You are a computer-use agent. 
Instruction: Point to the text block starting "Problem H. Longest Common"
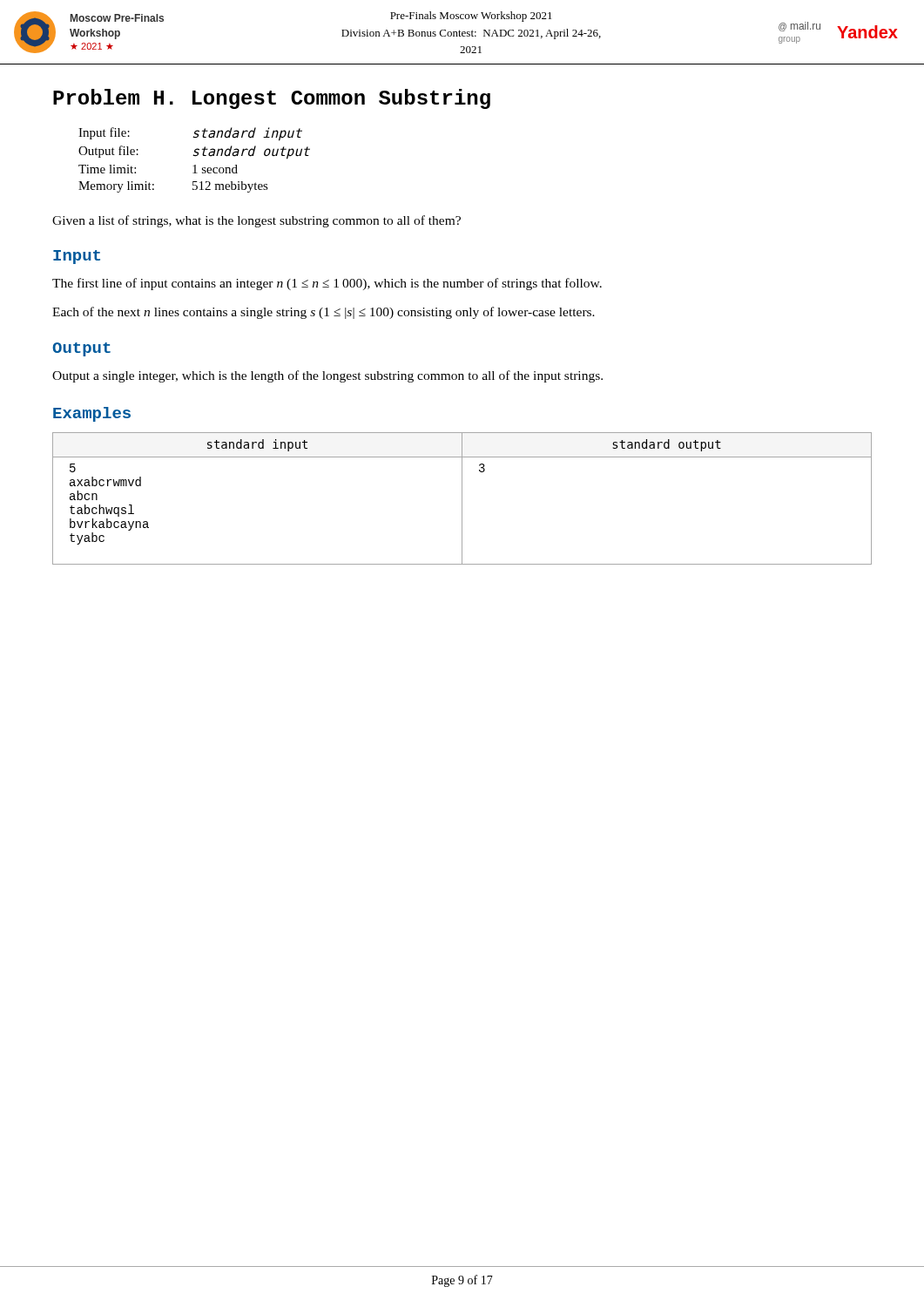point(272,98)
